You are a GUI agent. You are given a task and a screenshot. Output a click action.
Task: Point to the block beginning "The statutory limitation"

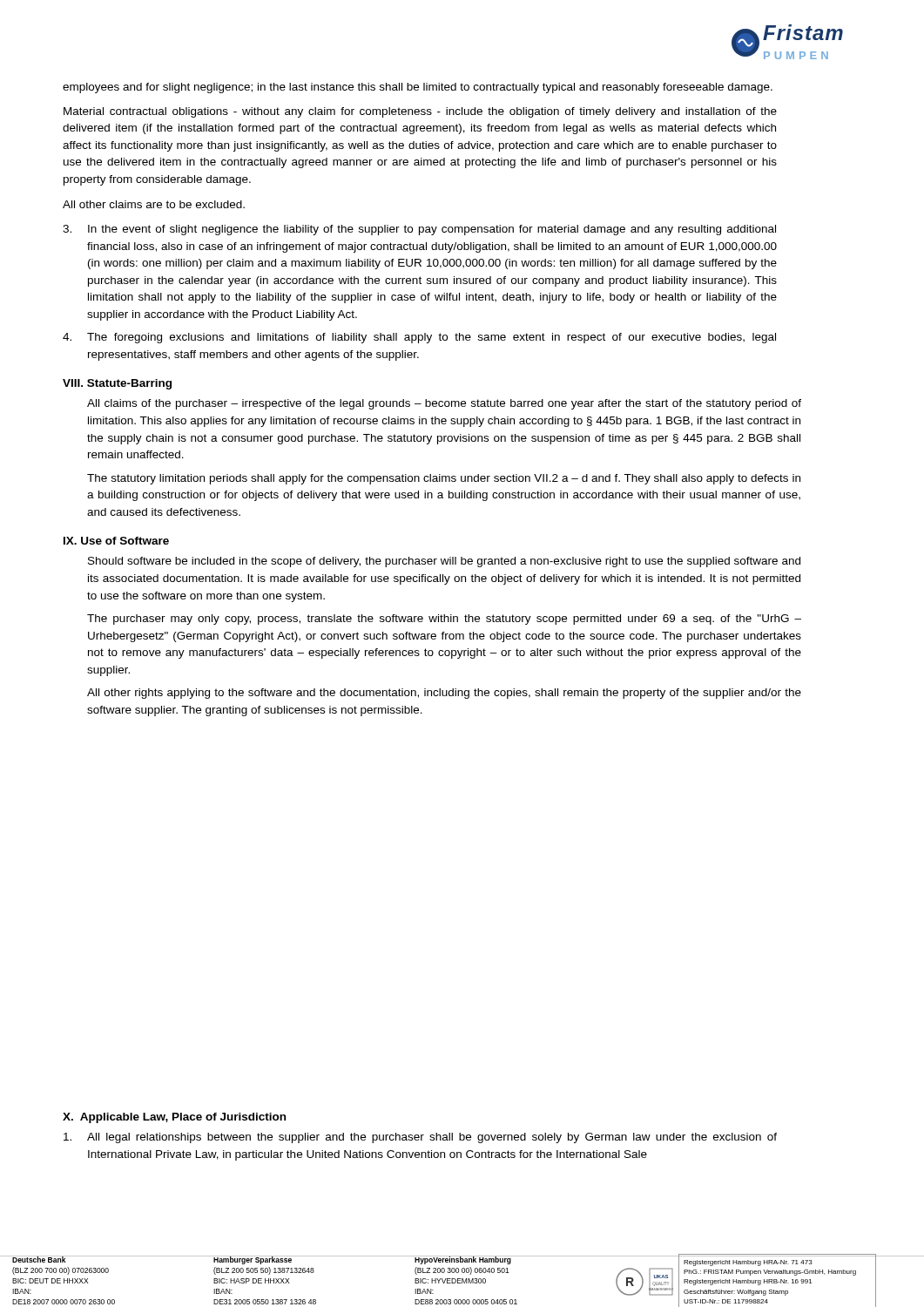coord(444,495)
